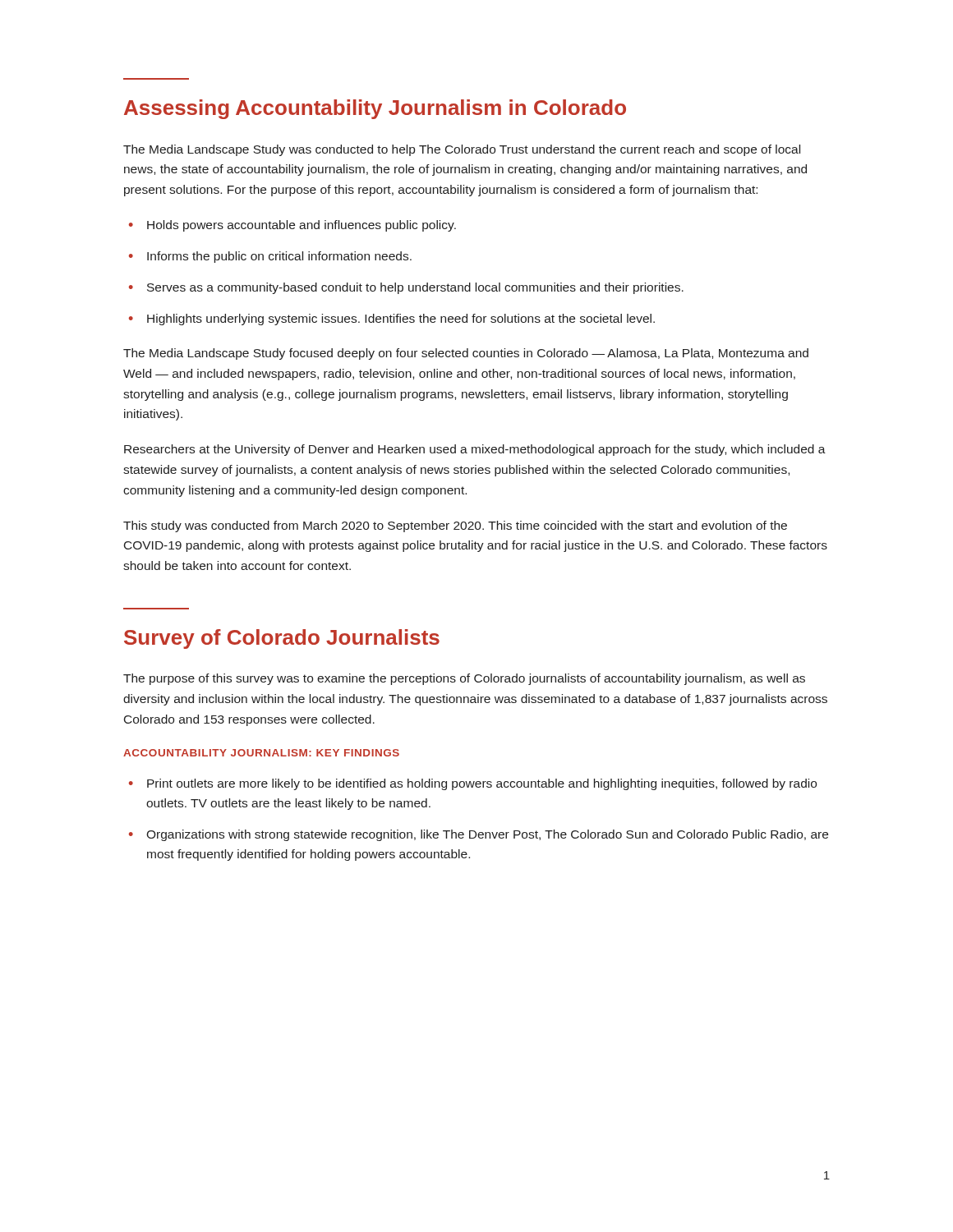
Task: Click on the passage starting "Informs the public on critical"
Action: (279, 256)
